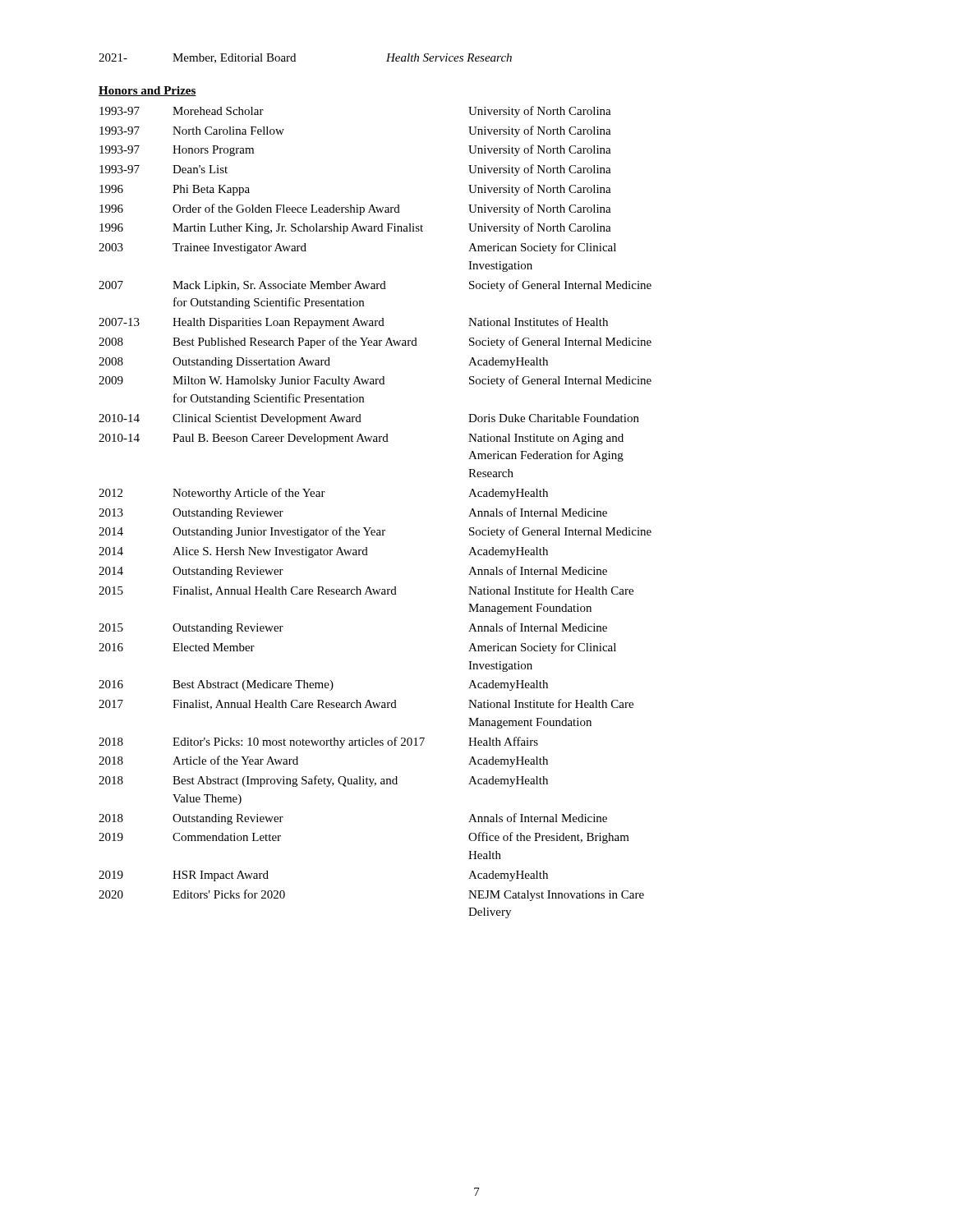953x1232 pixels.
Task: Point to the text starting "2015 Outstanding Reviewer Annals of Internal"
Action: click(476, 628)
